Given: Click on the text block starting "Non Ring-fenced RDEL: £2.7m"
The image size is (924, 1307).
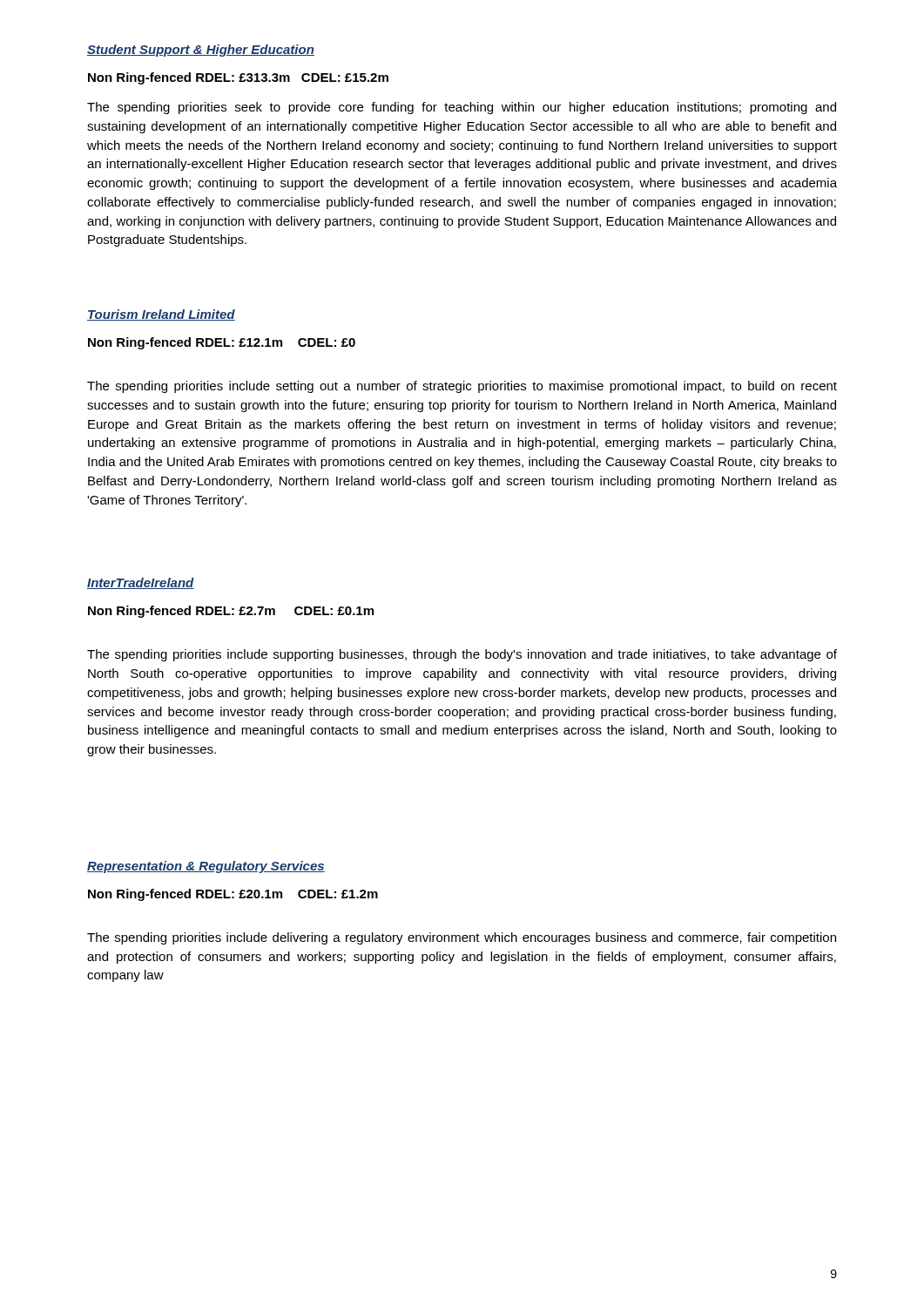Looking at the screenshot, I should pos(462,681).
